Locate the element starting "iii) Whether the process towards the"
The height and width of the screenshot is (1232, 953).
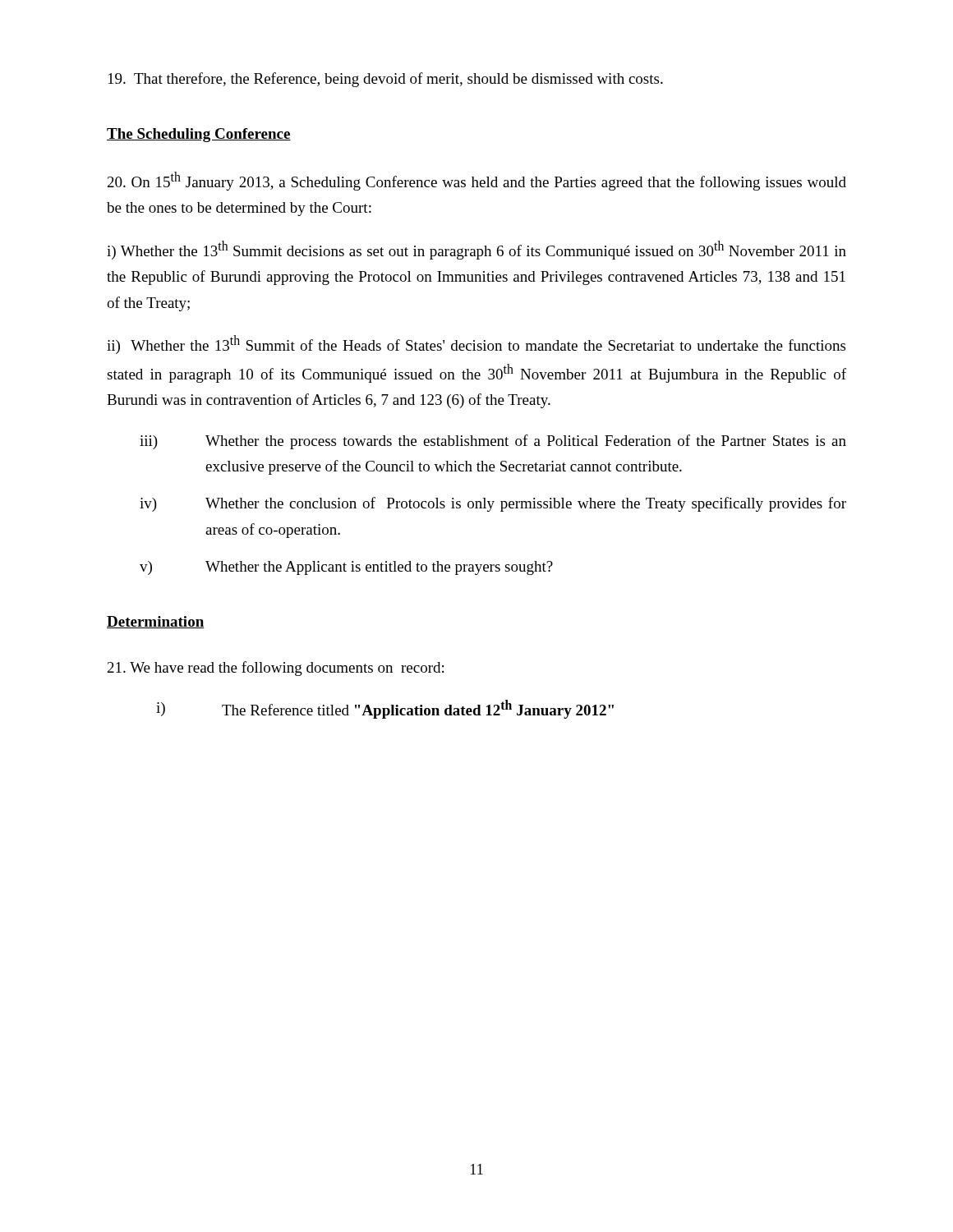476,453
